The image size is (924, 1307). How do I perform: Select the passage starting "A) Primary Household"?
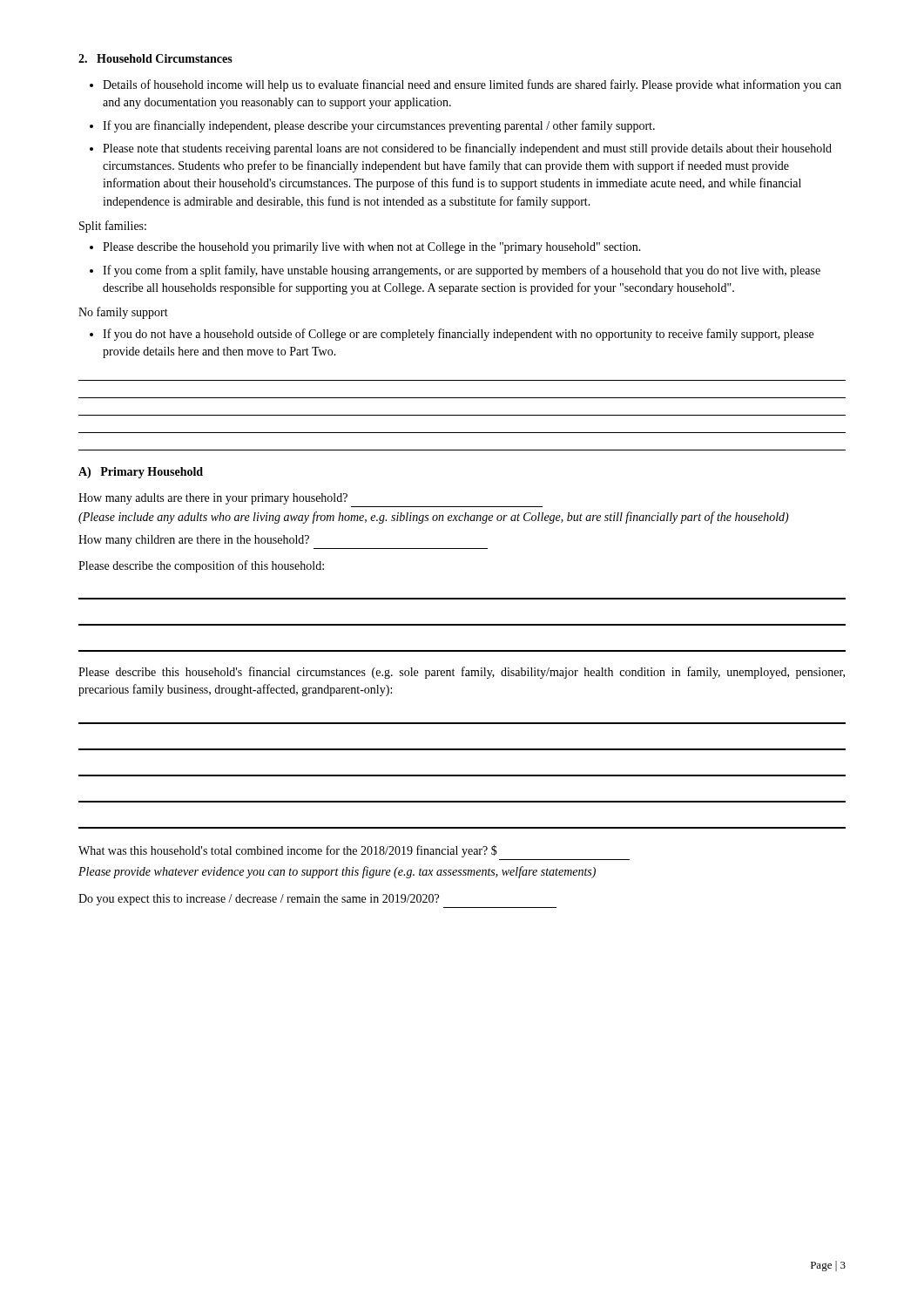click(x=141, y=472)
